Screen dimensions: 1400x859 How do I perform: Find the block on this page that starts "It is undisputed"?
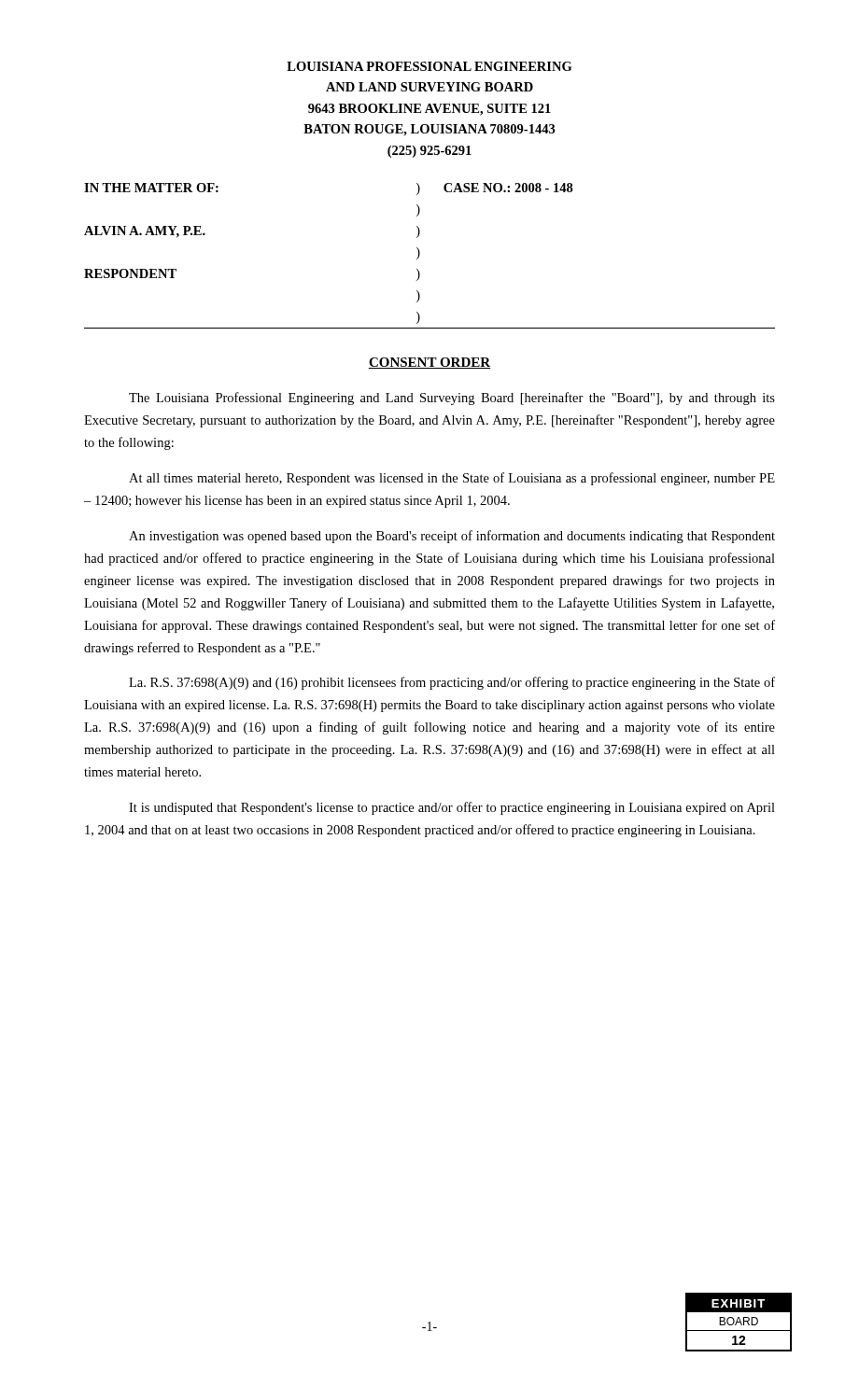click(x=430, y=819)
